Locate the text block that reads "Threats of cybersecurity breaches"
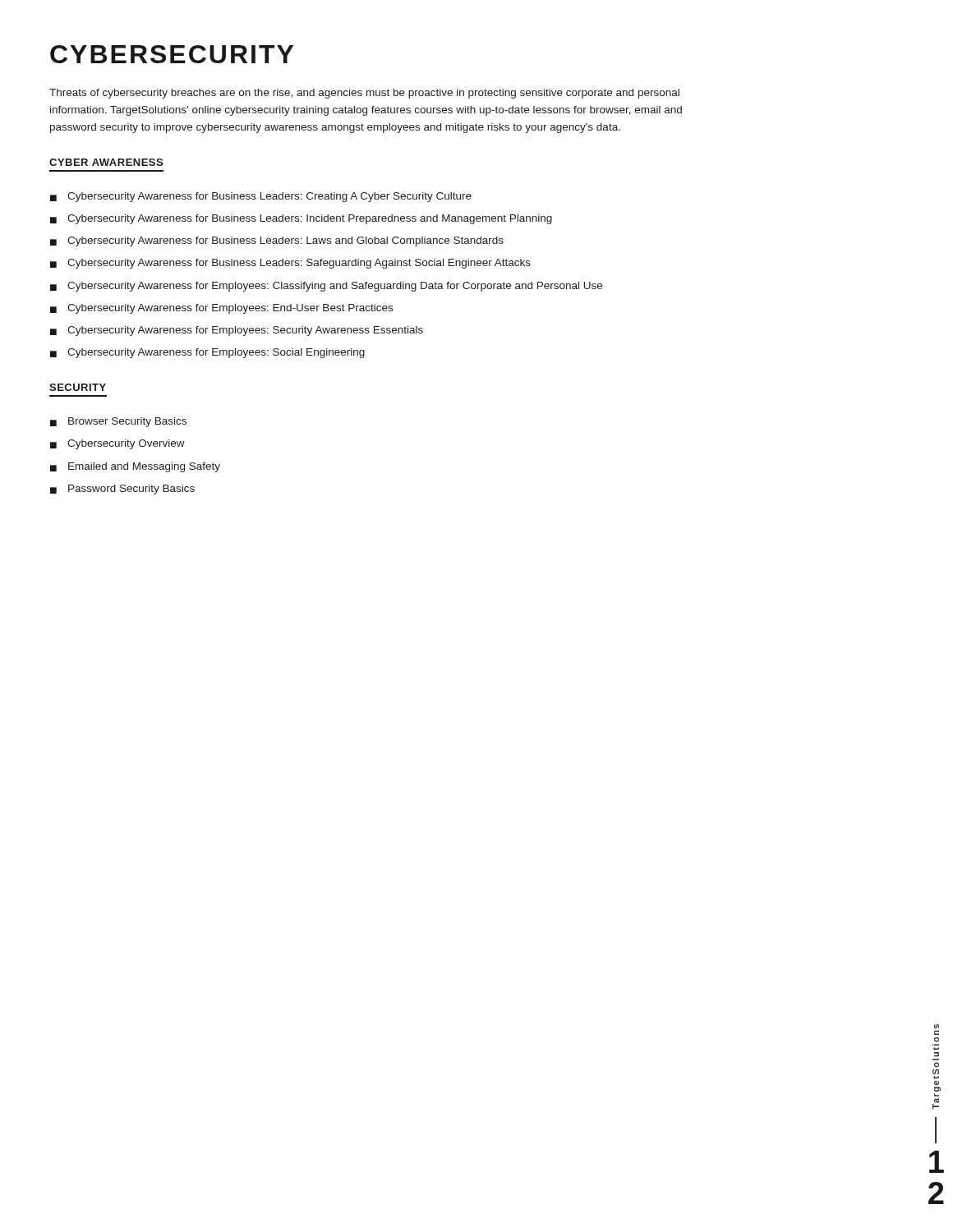 tap(386, 110)
